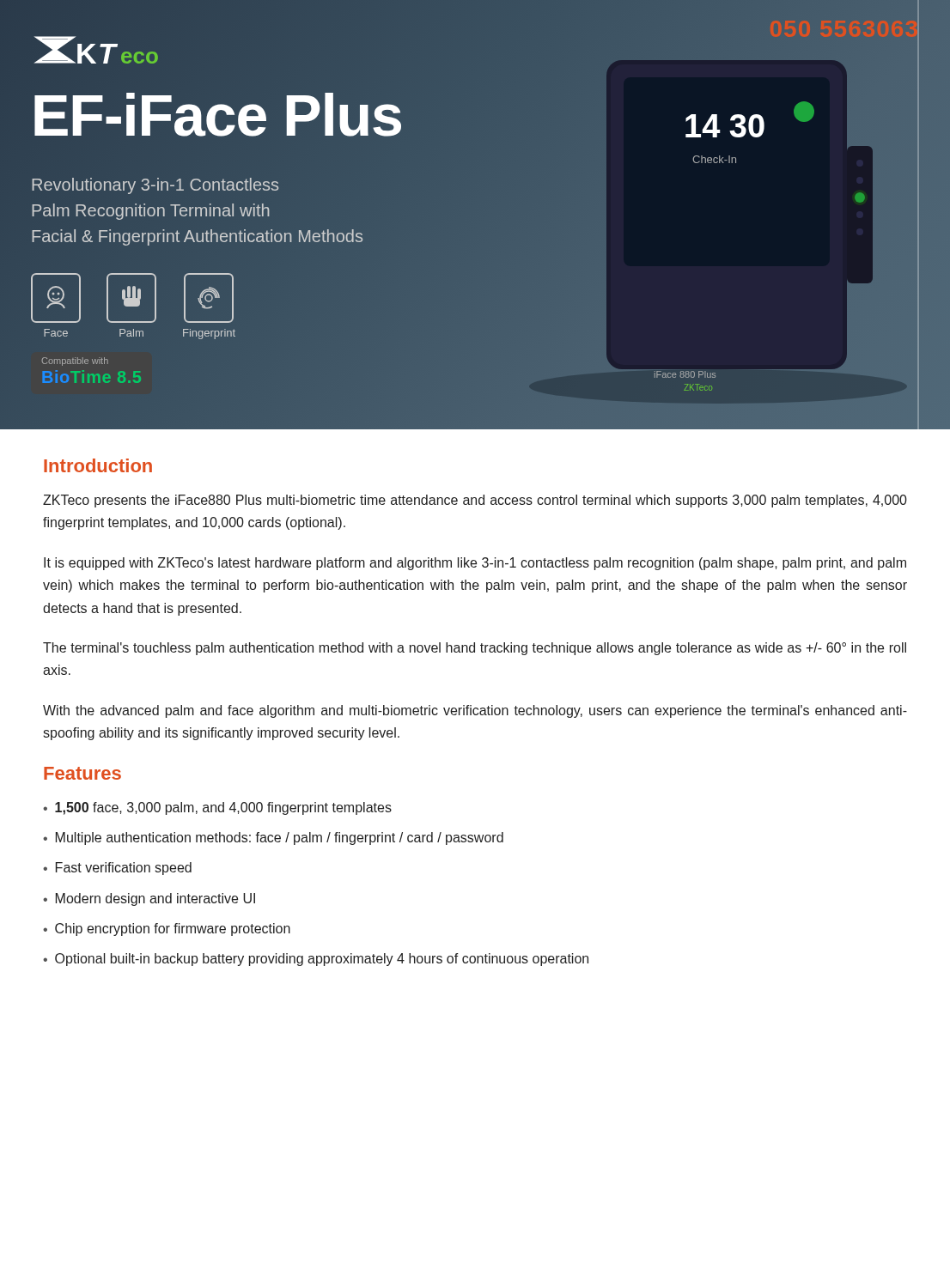Click on the logo

100,55
